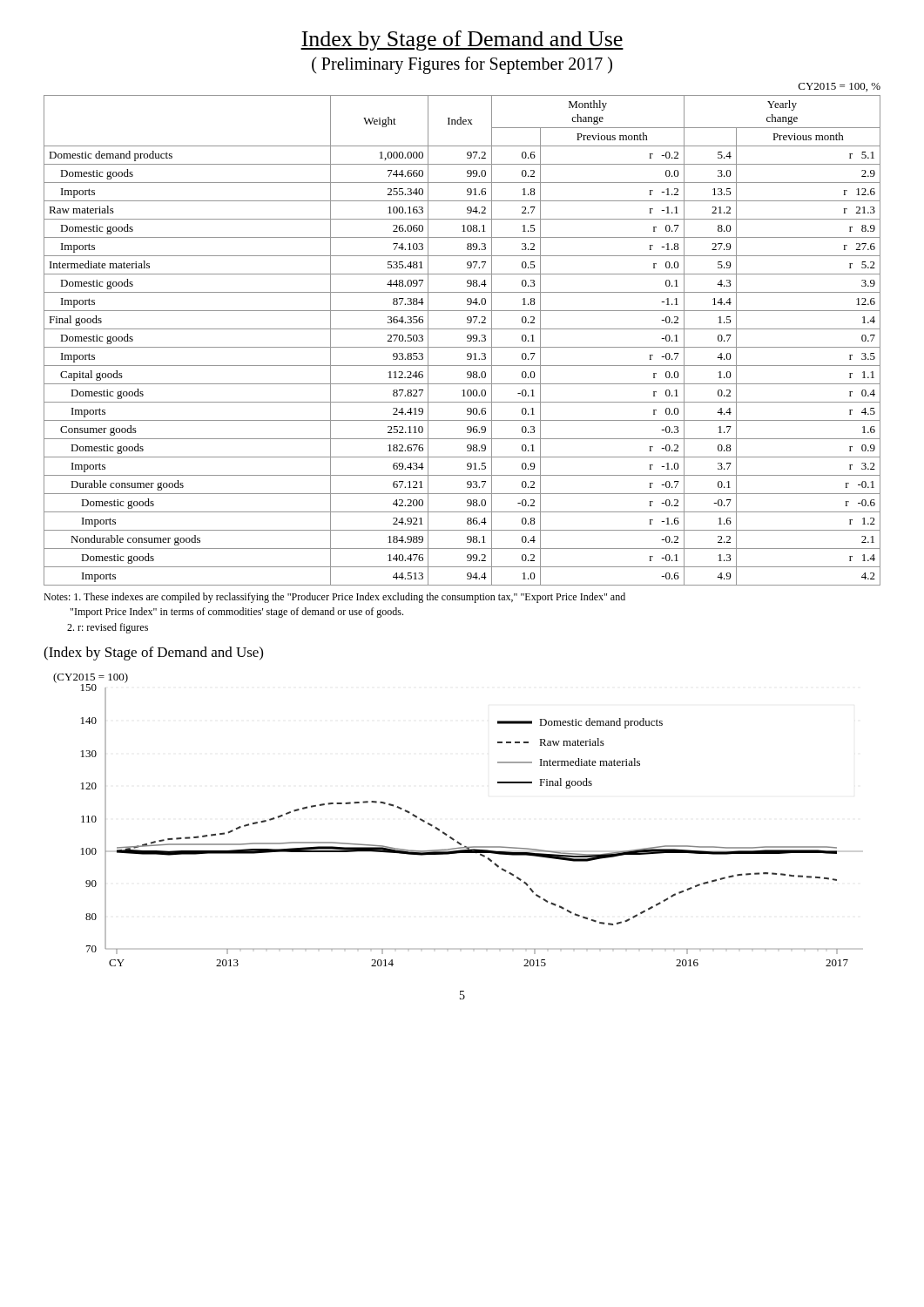Find the line chart
Image resolution: width=924 pixels, height=1307 pixels.
click(462, 823)
